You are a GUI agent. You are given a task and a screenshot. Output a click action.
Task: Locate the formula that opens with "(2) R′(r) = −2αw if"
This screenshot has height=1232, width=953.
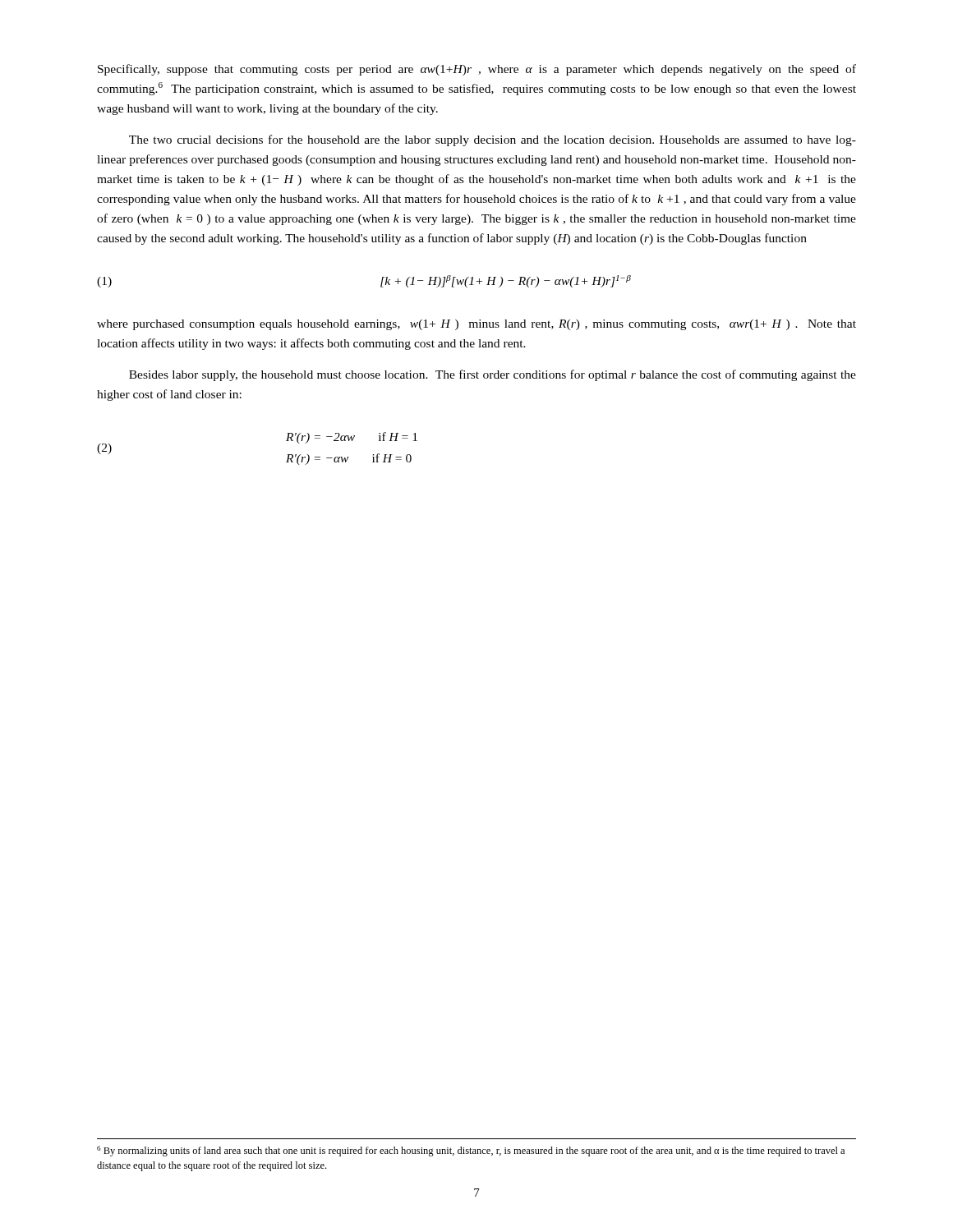[105, 448]
